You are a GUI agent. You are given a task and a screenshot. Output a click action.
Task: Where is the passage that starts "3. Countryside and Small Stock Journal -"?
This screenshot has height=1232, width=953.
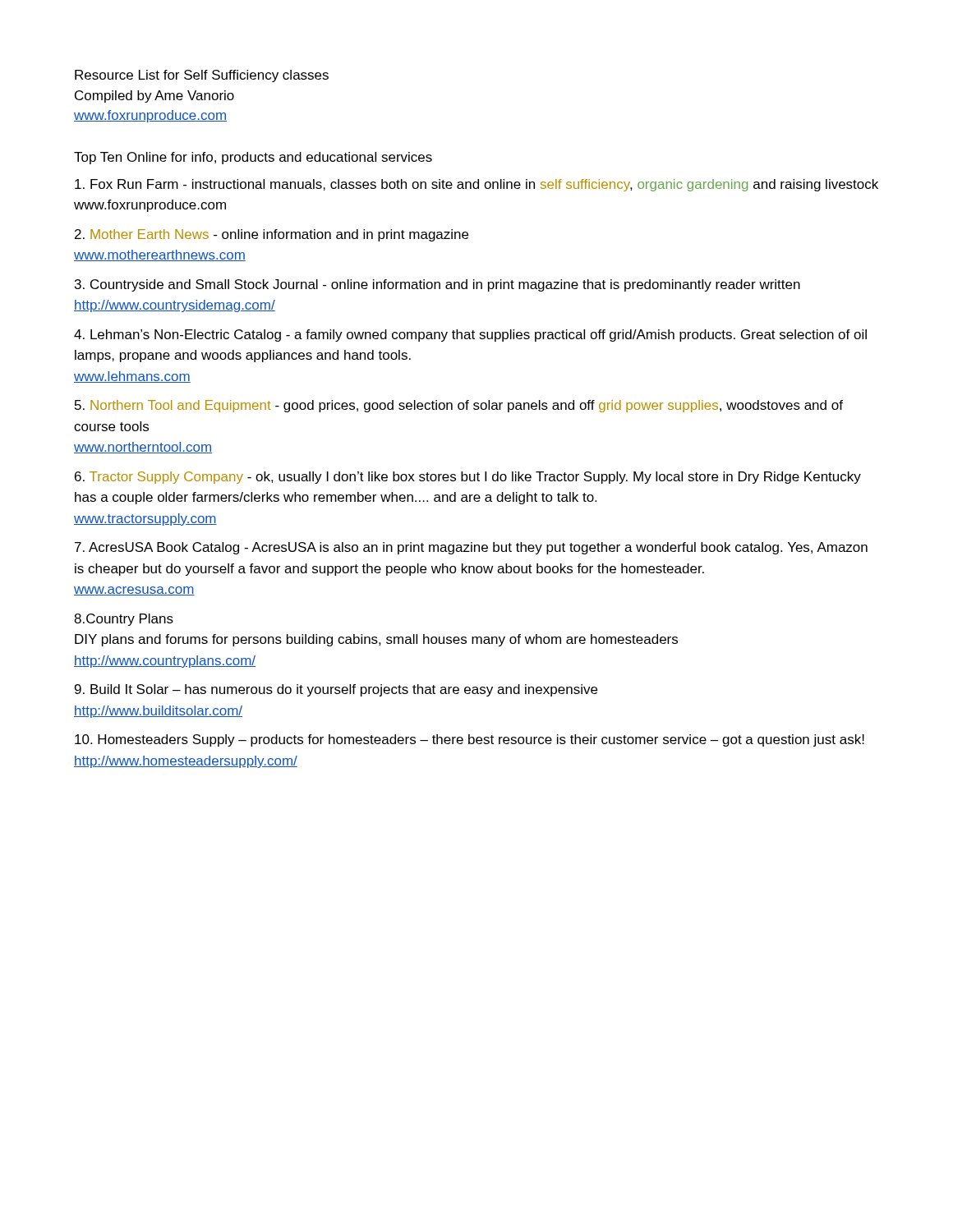point(476,296)
